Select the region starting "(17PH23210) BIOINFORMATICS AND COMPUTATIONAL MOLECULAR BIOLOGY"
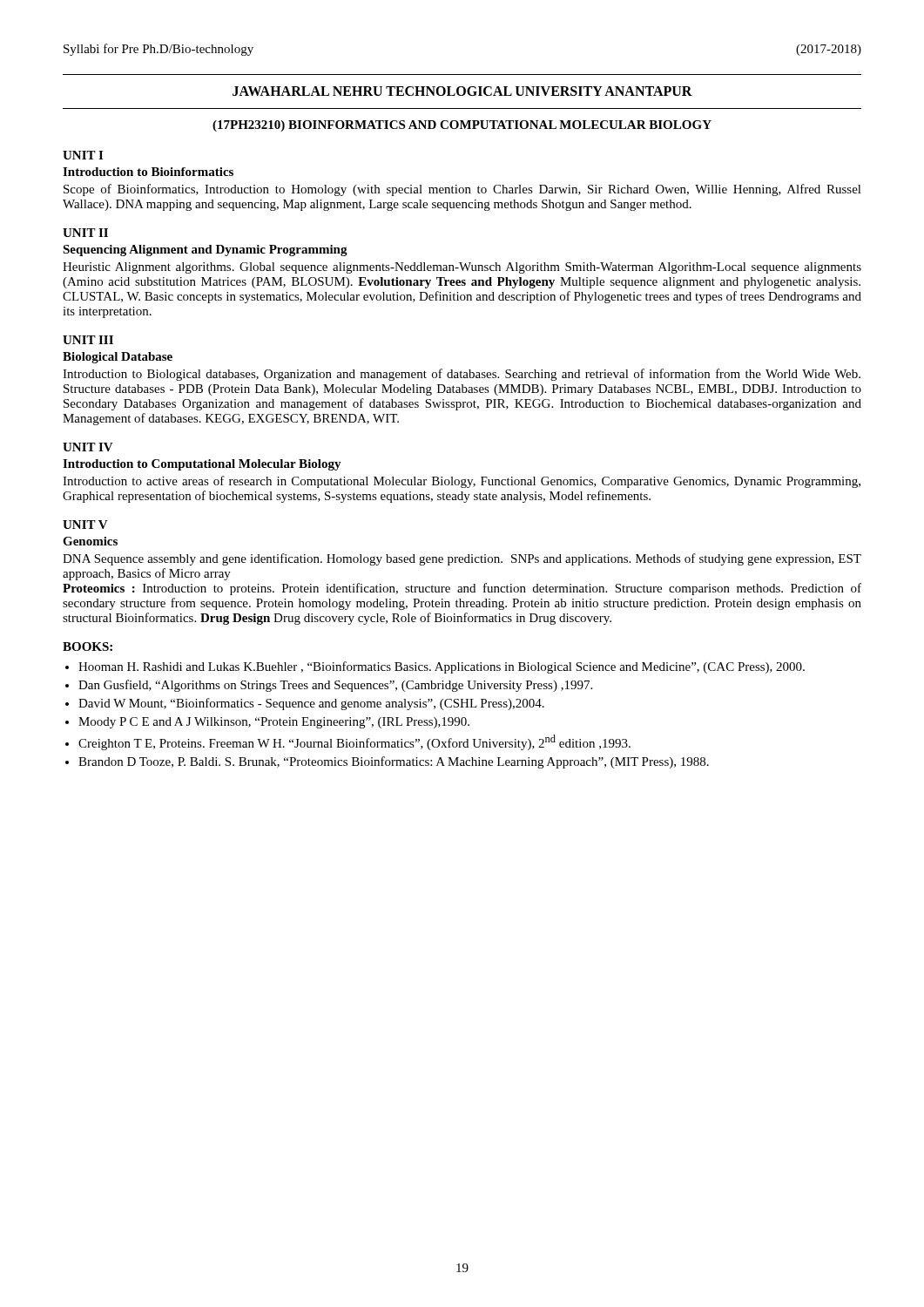924x1307 pixels. 462,125
